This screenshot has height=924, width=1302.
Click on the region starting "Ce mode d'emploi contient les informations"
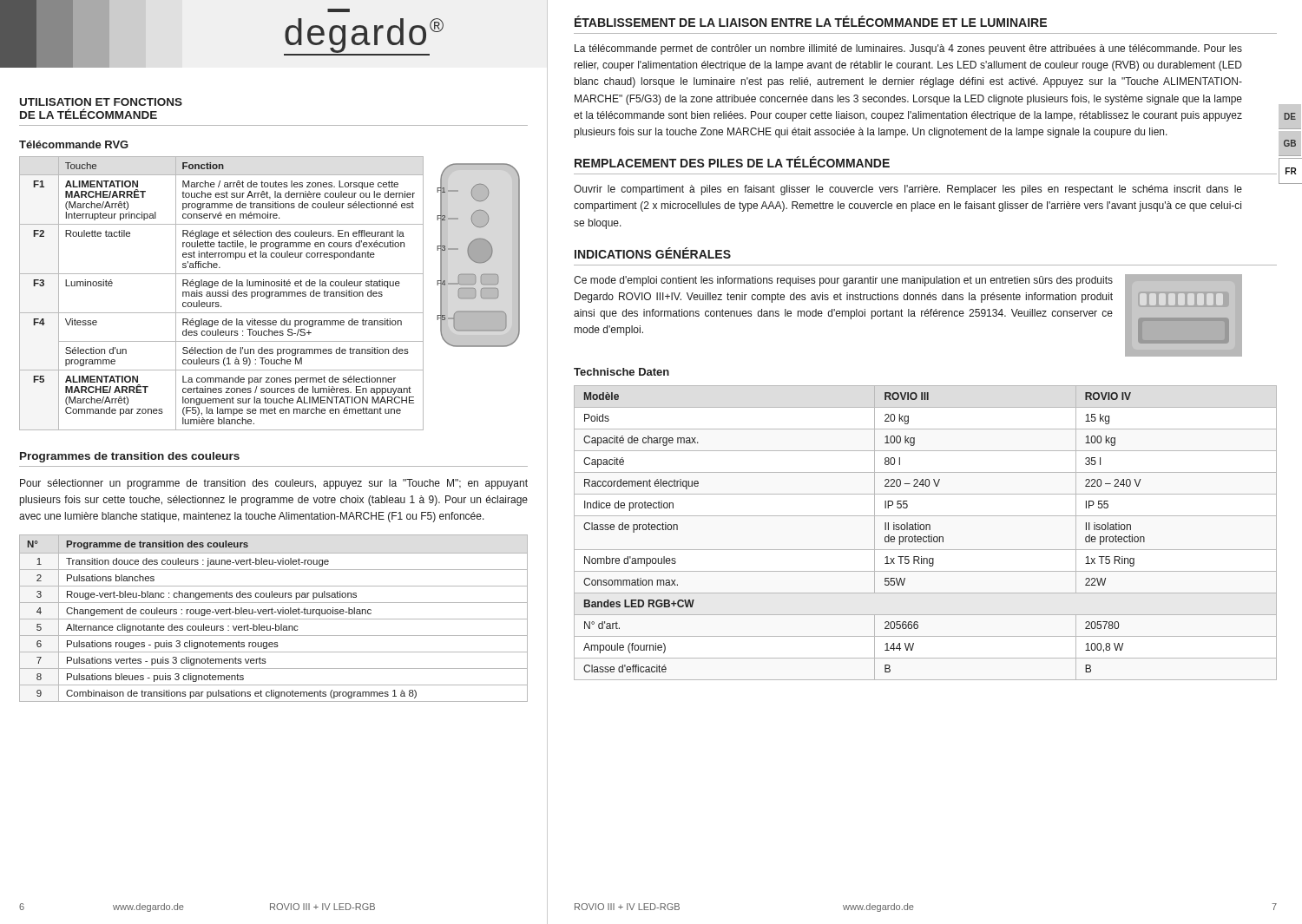point(843,305)
